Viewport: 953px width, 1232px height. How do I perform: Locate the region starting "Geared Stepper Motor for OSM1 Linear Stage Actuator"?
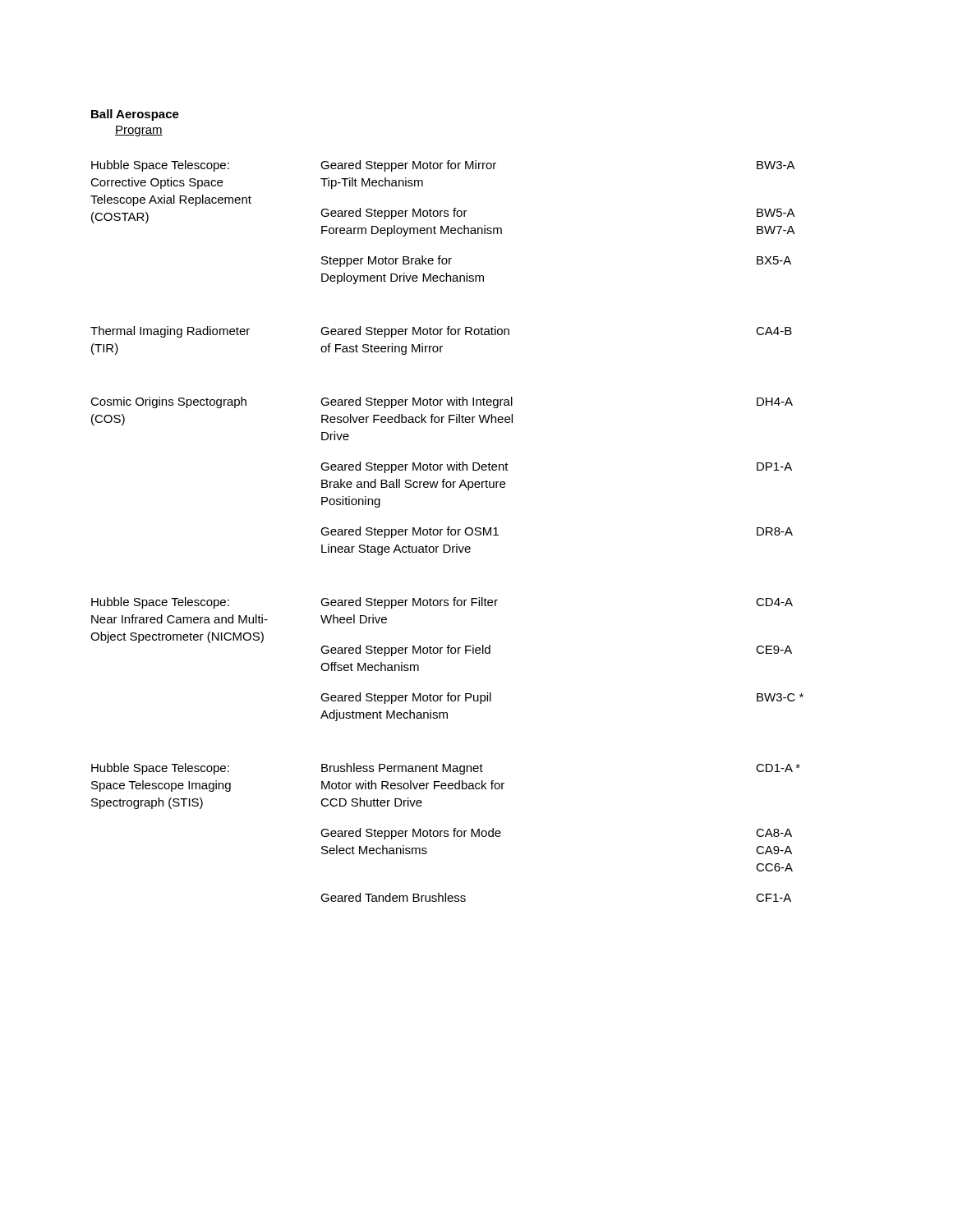tap(410, 540)
